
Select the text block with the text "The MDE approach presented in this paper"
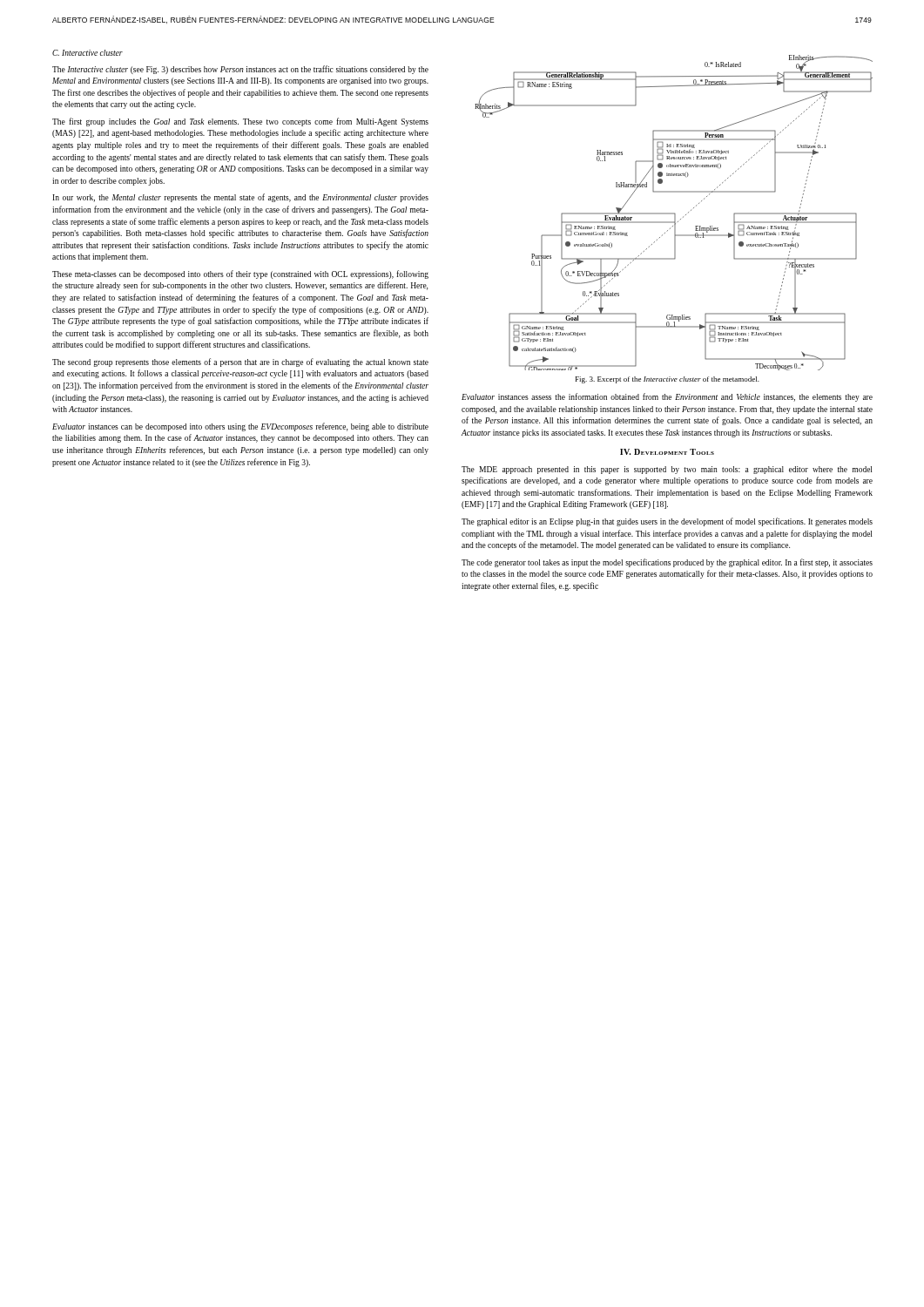667,487
